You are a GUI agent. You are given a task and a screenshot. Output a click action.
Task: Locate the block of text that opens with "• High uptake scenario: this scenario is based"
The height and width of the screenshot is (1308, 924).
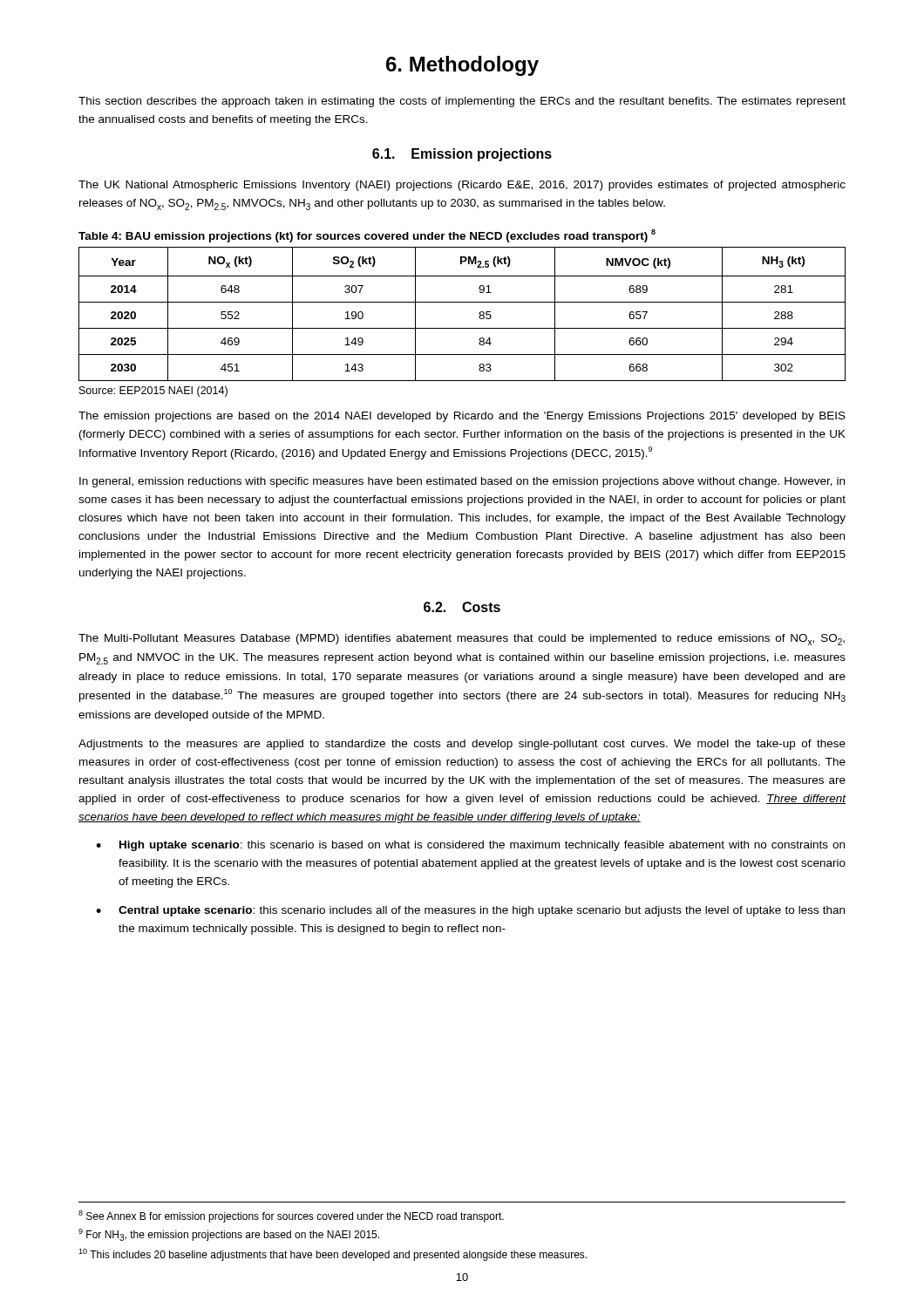pos(471,864)
